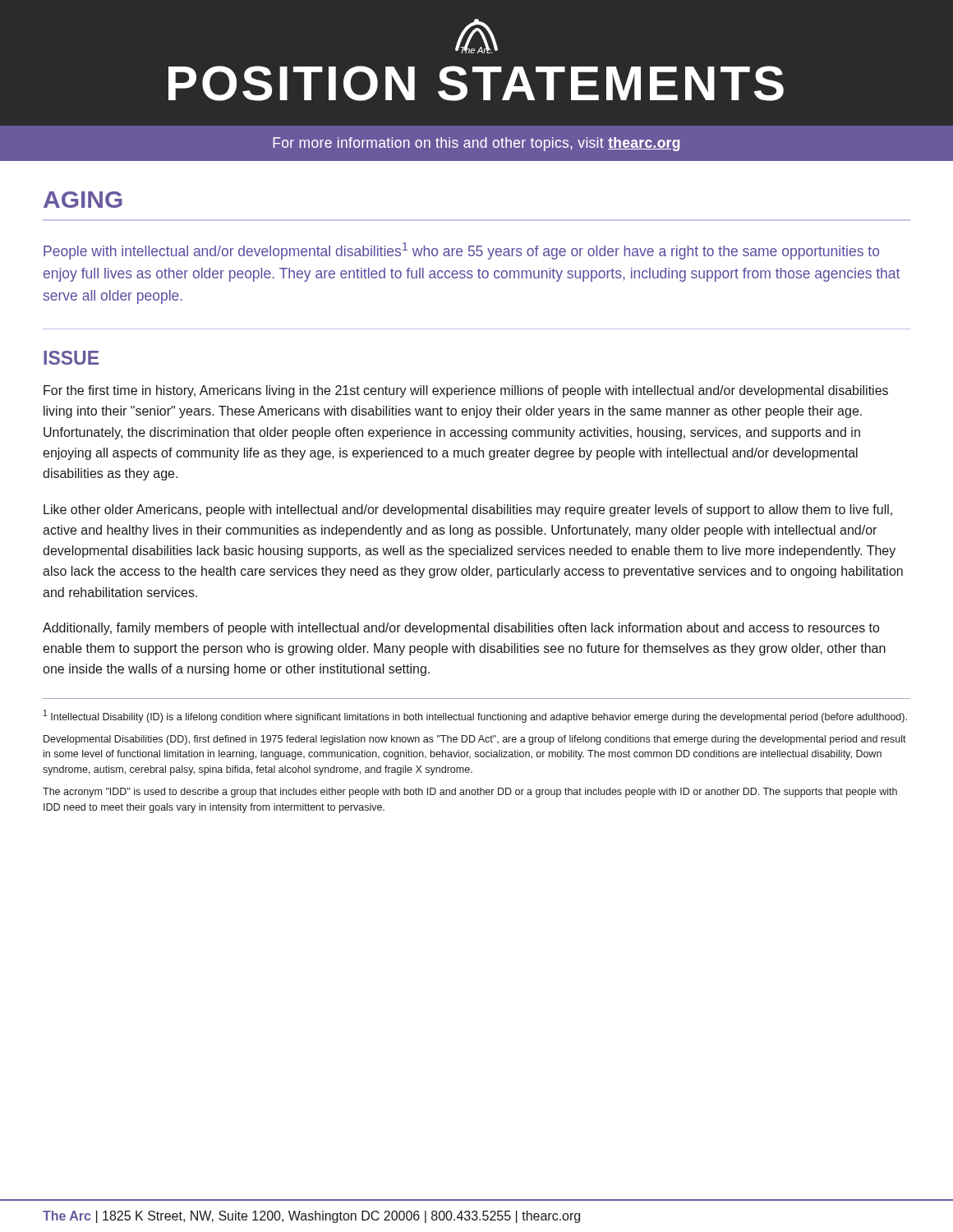Locate the block of text that opens with "People with intellectual and/or developmental disabilities1 who are"
The width and height of the screenshot is (953, 1232).
coord(471,272)
